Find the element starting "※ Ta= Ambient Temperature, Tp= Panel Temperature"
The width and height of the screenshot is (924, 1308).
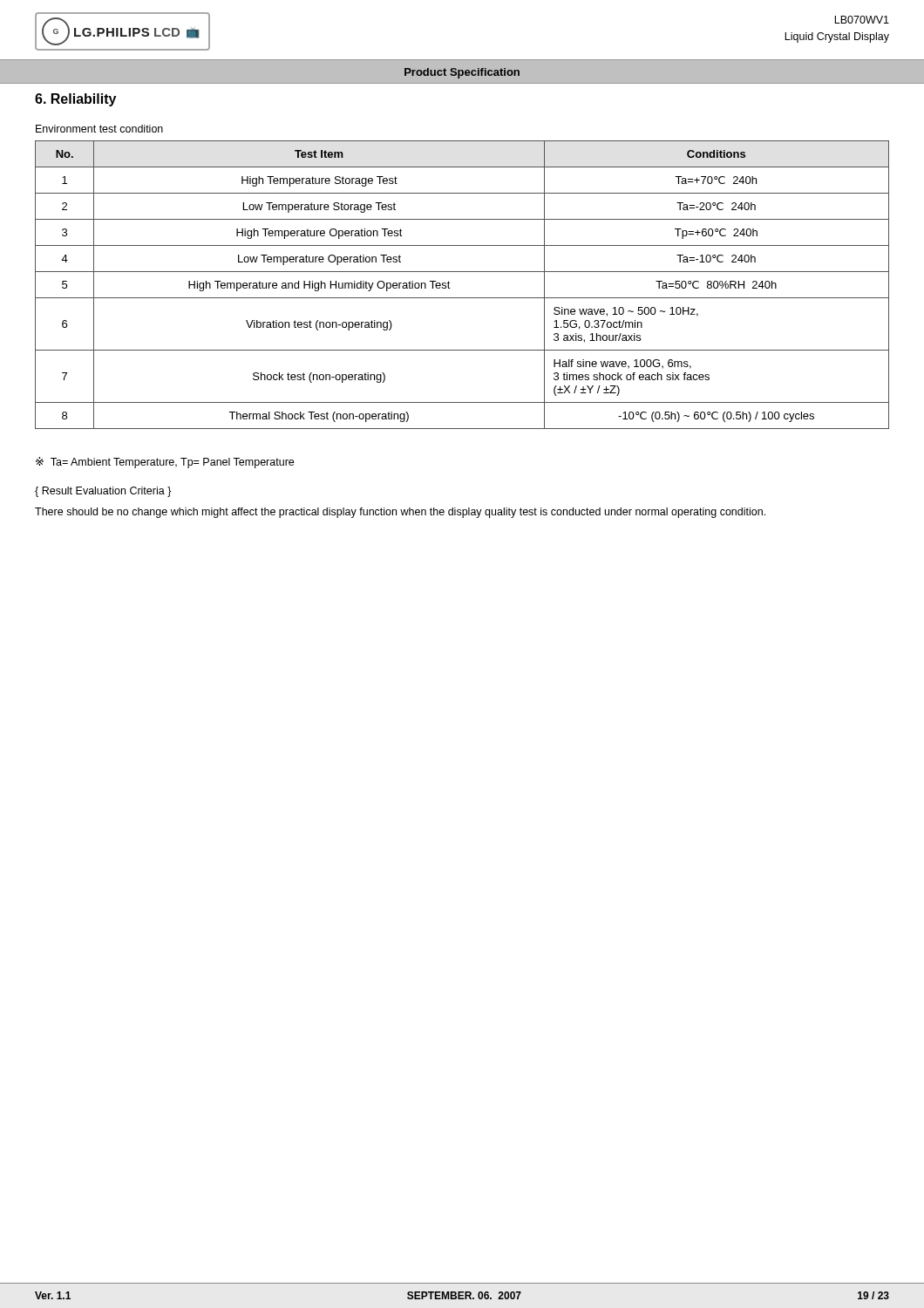pos(165,463)
